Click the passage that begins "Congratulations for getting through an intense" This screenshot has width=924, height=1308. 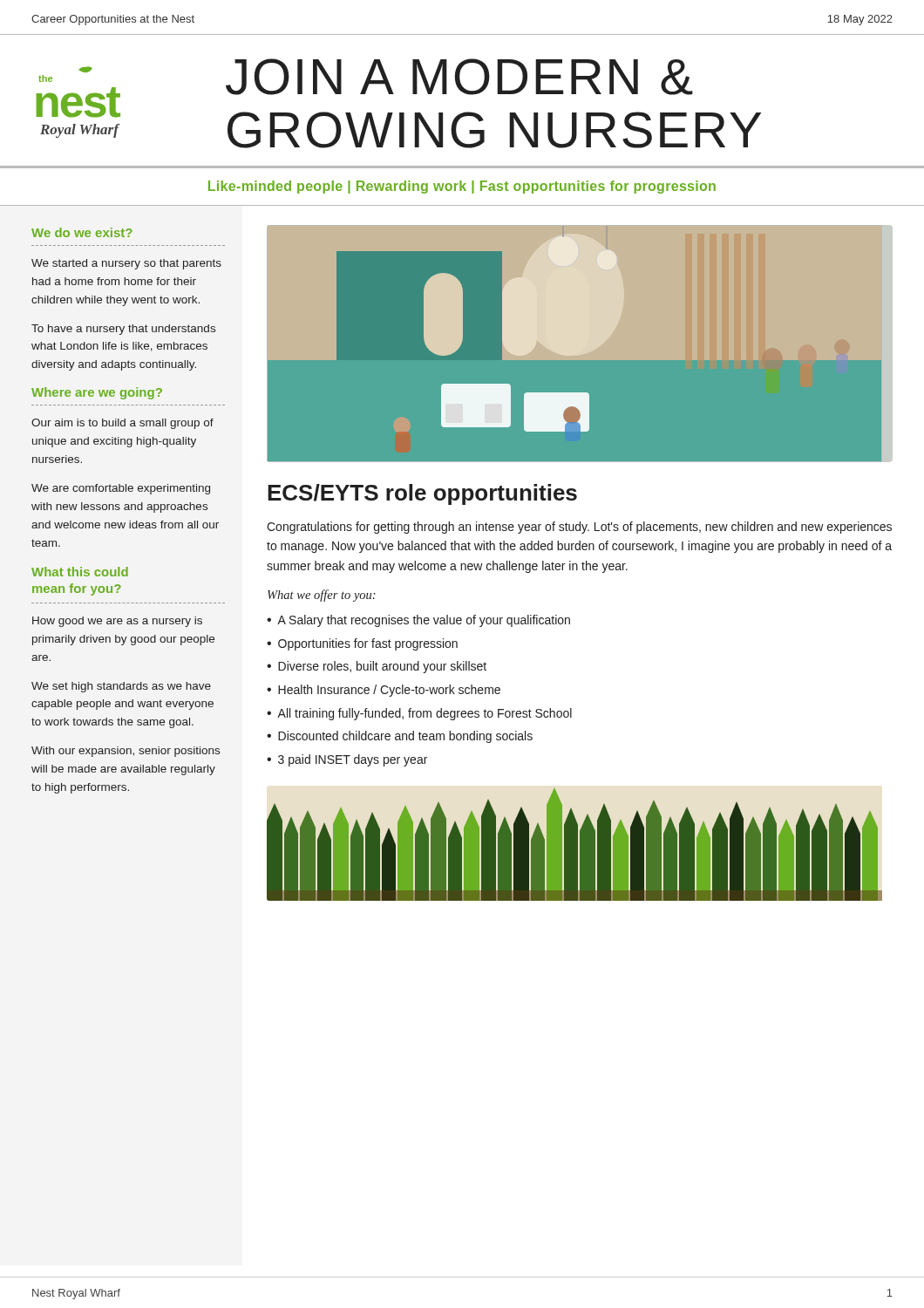[x=580, y=546]
